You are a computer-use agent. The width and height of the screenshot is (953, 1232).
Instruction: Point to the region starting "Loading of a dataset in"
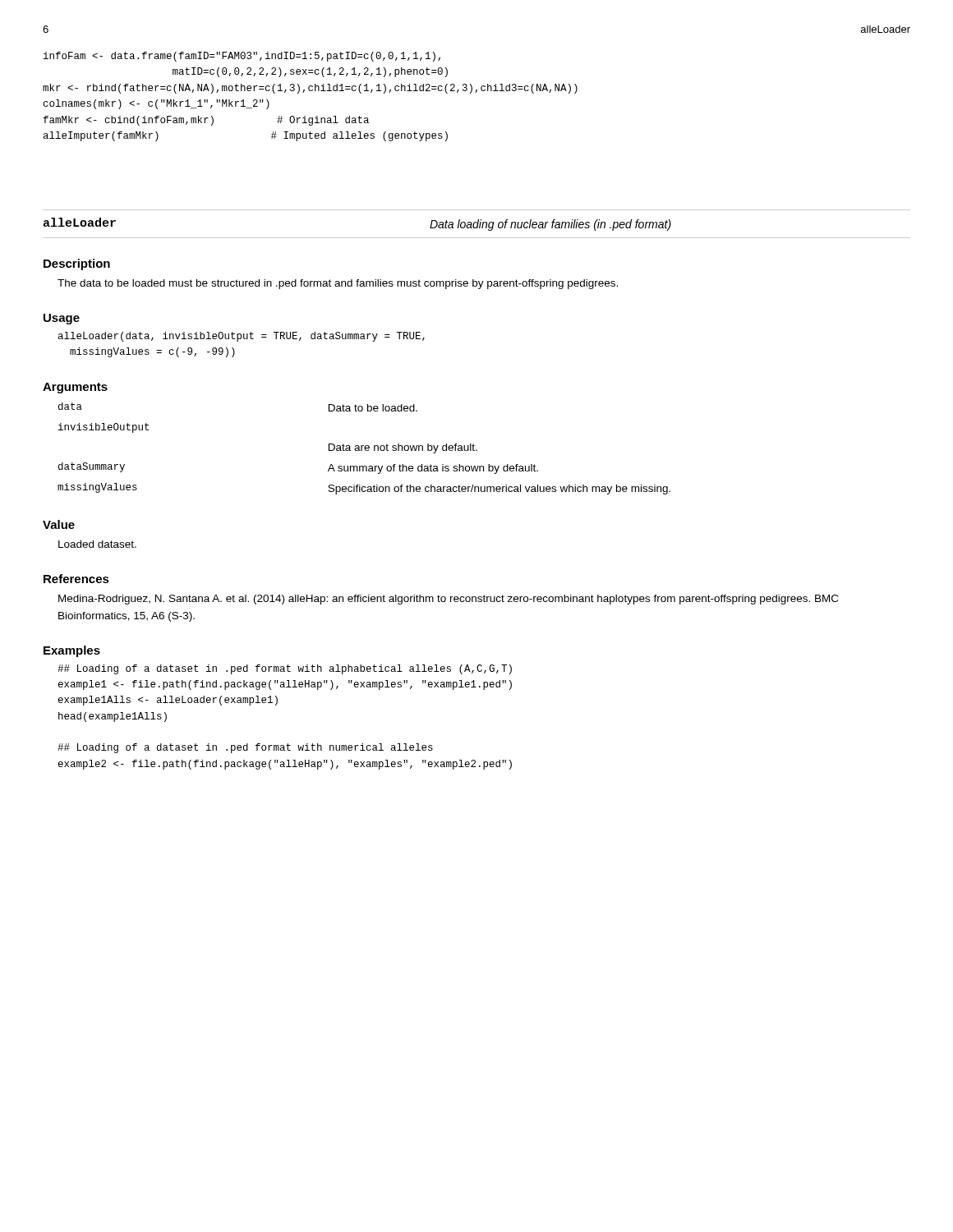click(x=285, y=669)
